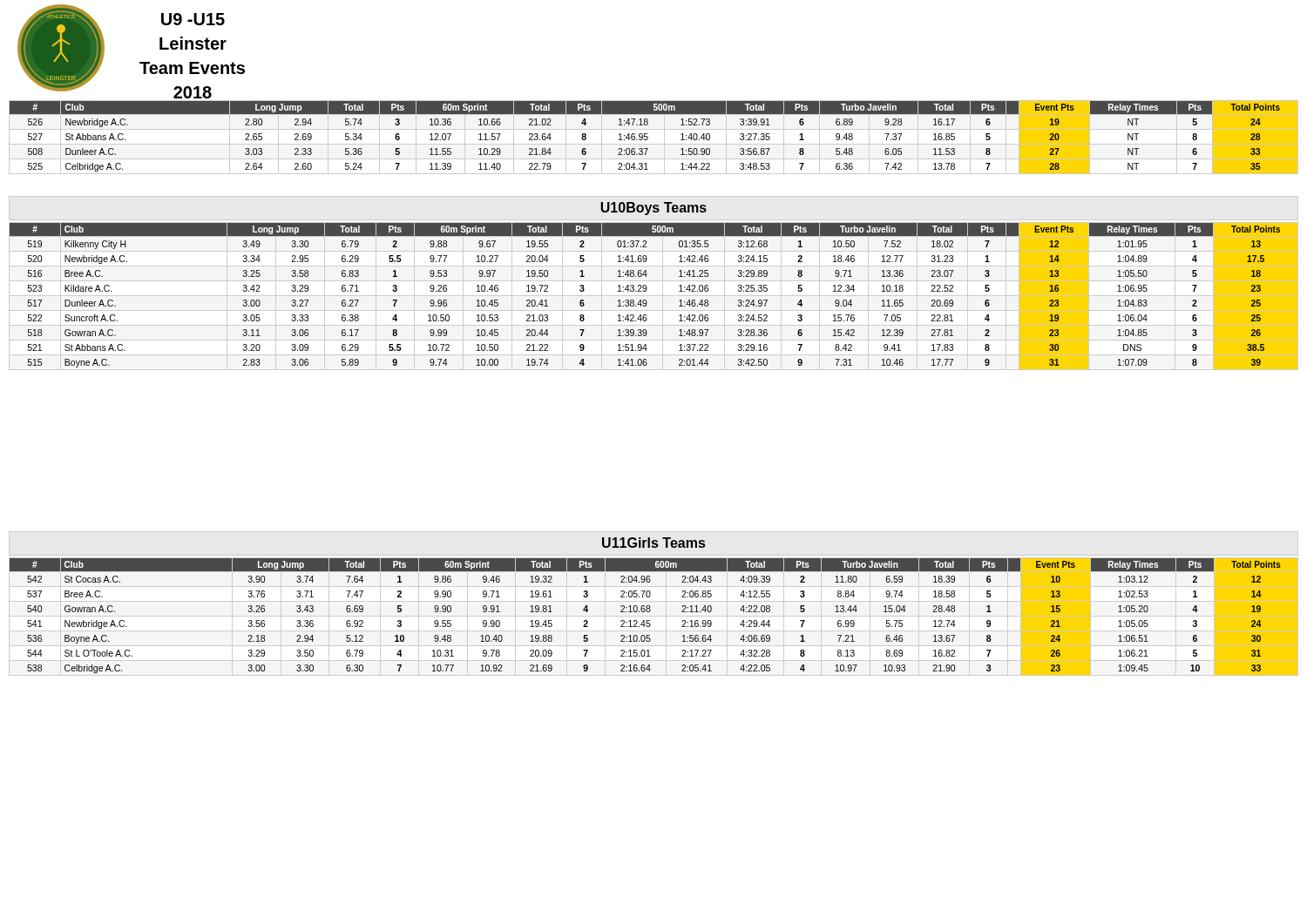The height and width of the screenshot is (924, 1307).
Task: Select the table
Action: coord(654,137)
